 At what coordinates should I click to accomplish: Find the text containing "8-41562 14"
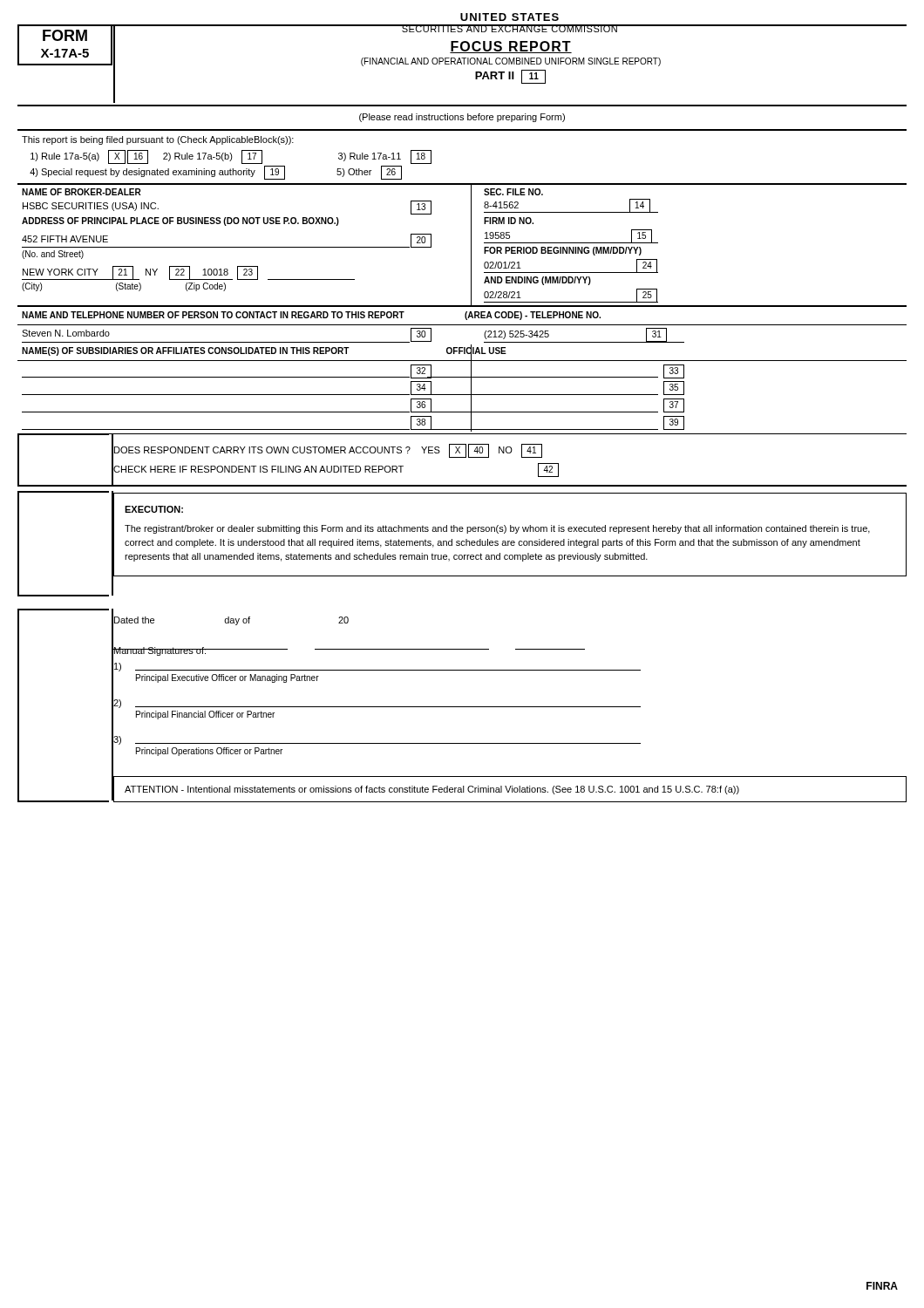coord(567,206)
